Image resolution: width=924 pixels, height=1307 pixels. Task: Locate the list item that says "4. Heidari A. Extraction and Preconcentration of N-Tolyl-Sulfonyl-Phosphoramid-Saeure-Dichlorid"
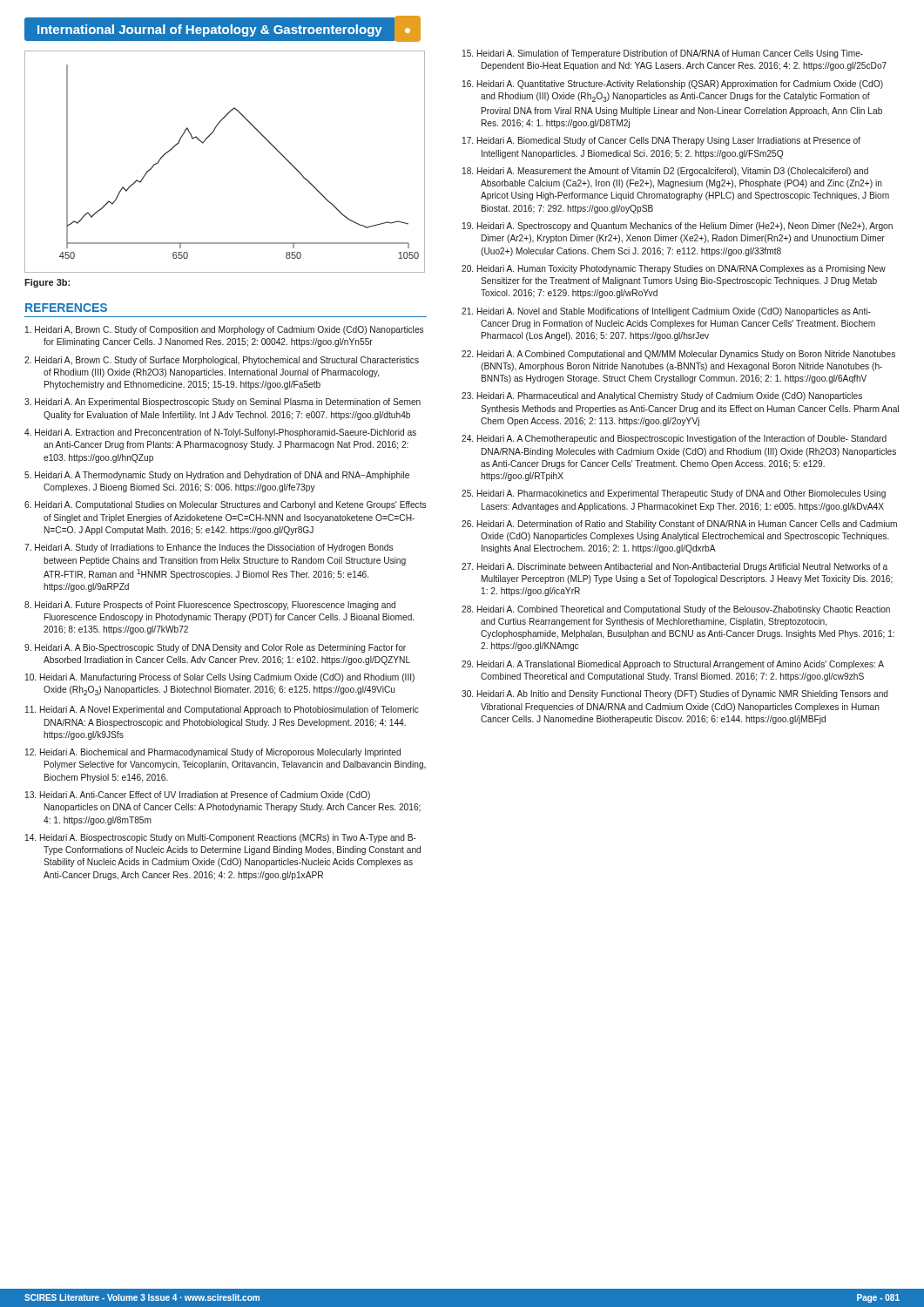pos(220,445)
